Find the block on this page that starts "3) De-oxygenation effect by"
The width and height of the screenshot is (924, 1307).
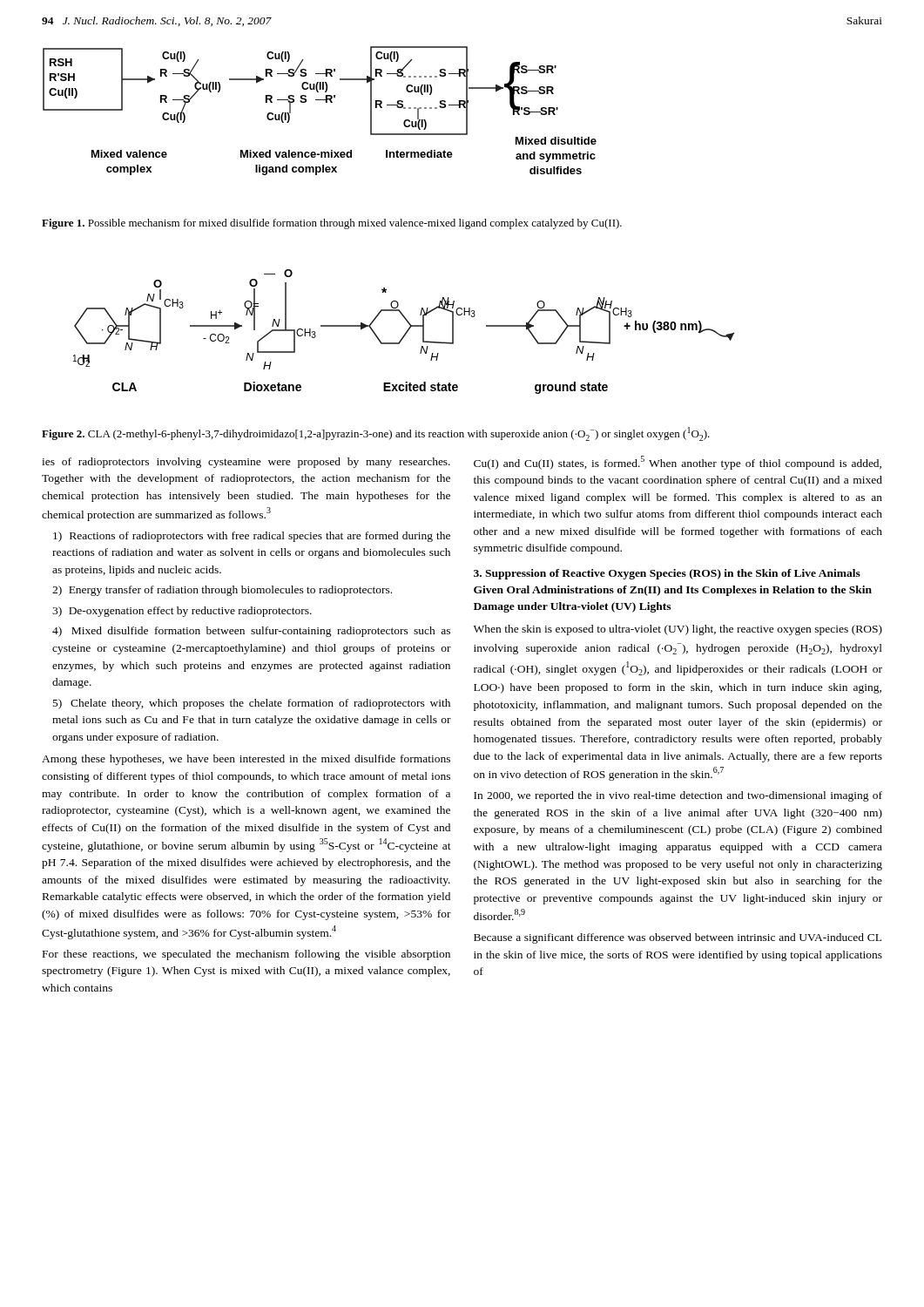coord(182,610)
